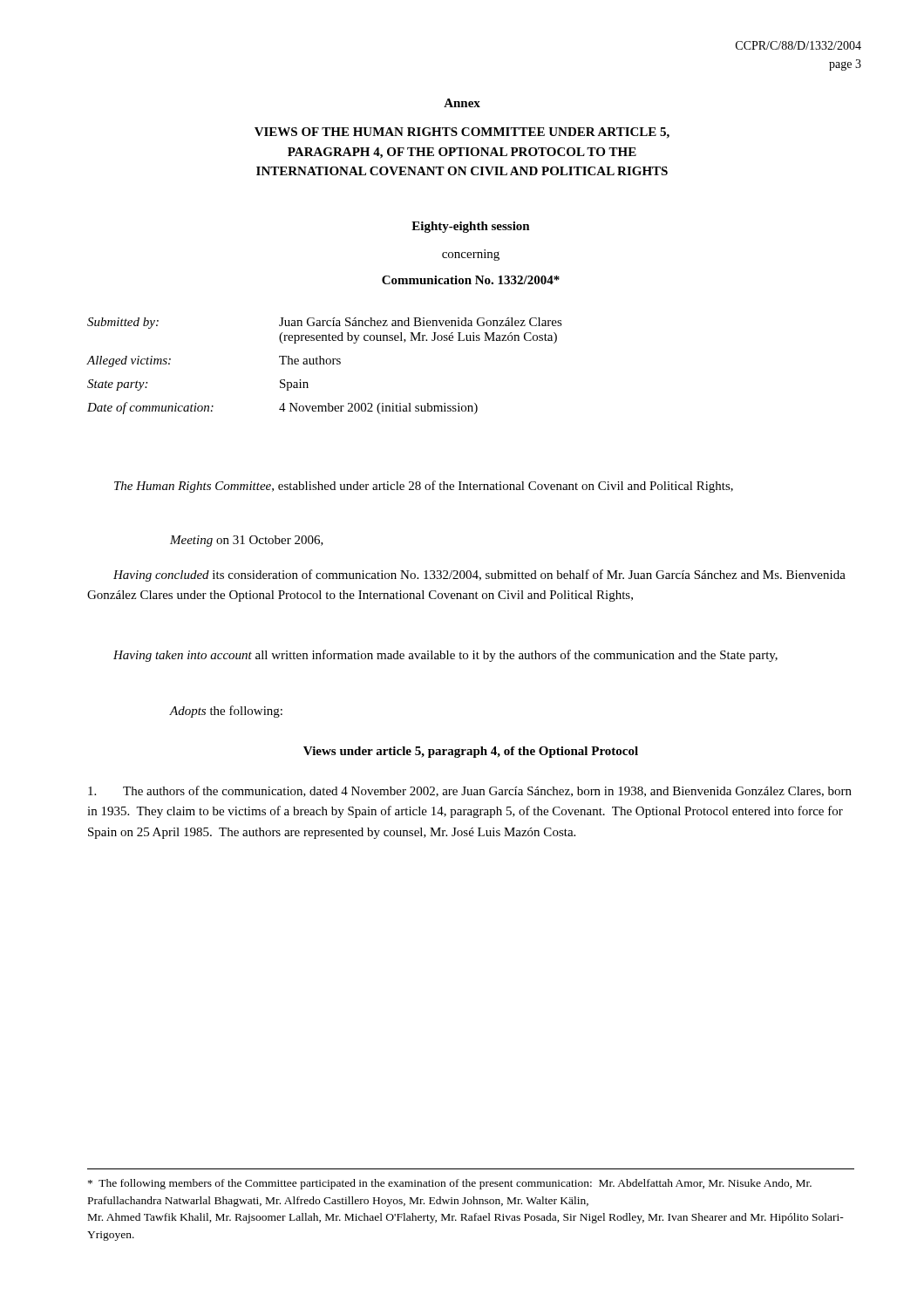Find the section header that reads "Communication No. 1332/2004*"
924x1308 pixels.
(471, 280)
